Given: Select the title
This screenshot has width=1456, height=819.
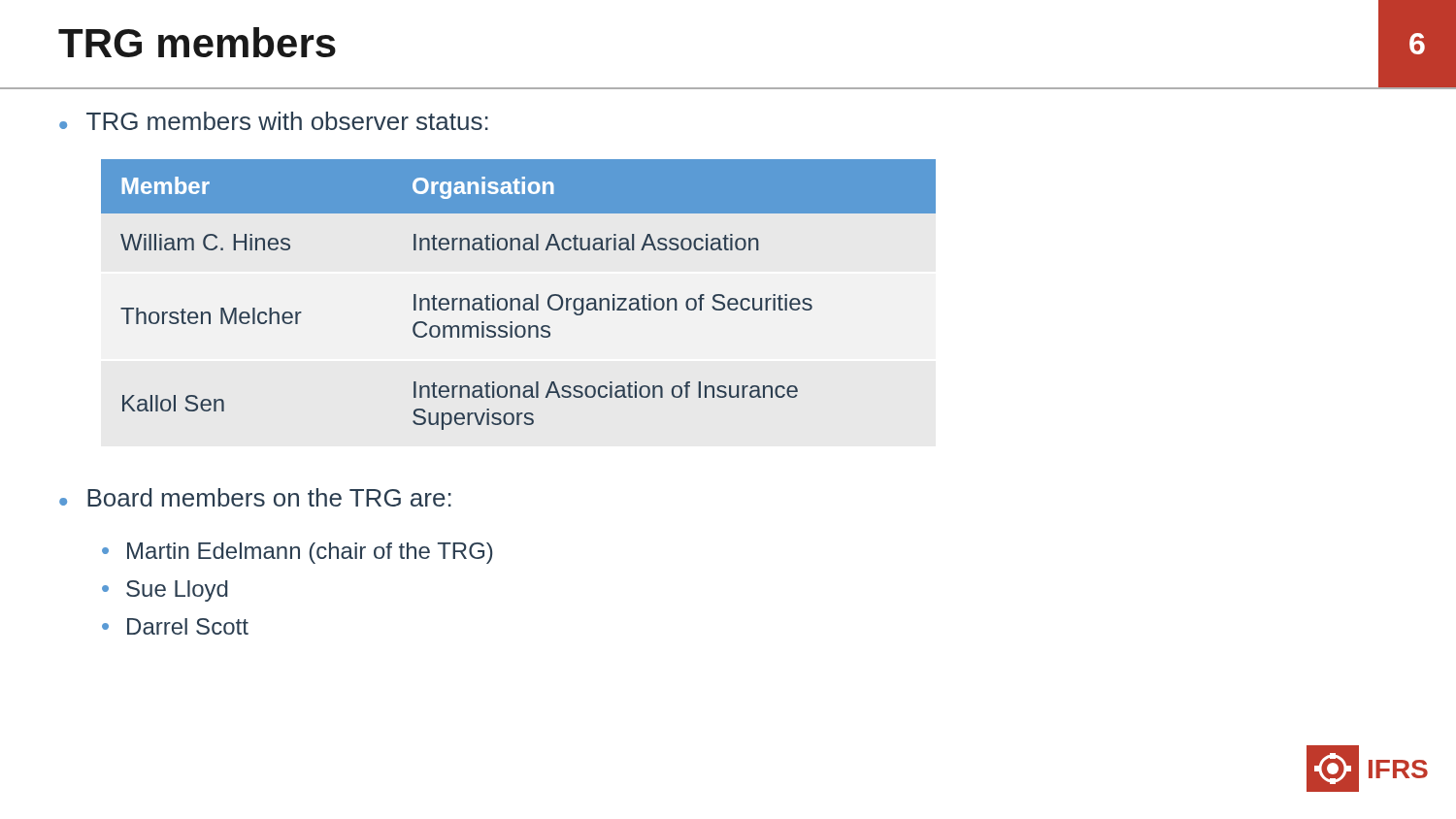Looking at the screenshot, I should (198, 43).
